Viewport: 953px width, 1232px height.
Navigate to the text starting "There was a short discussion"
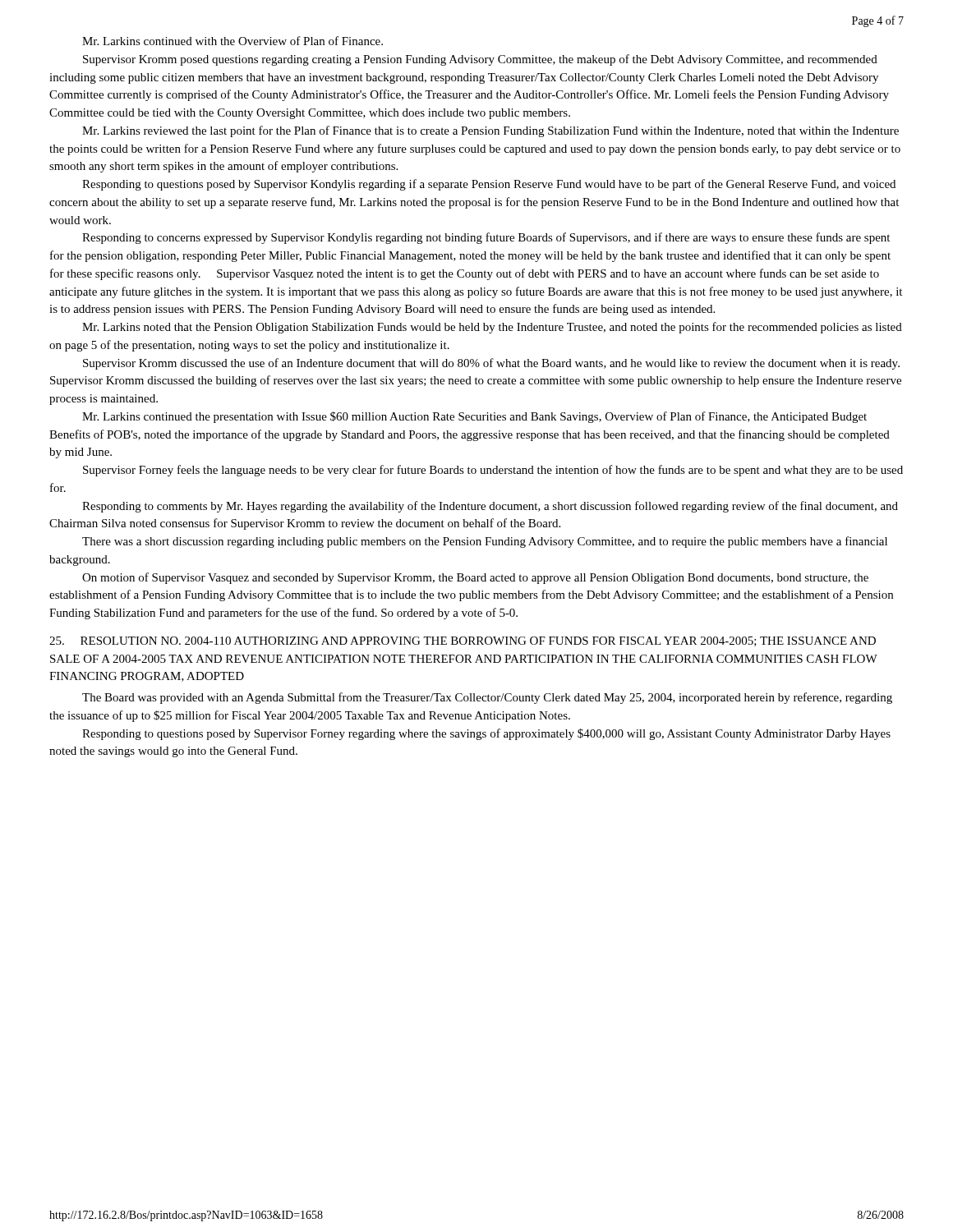tap(469, 550)
